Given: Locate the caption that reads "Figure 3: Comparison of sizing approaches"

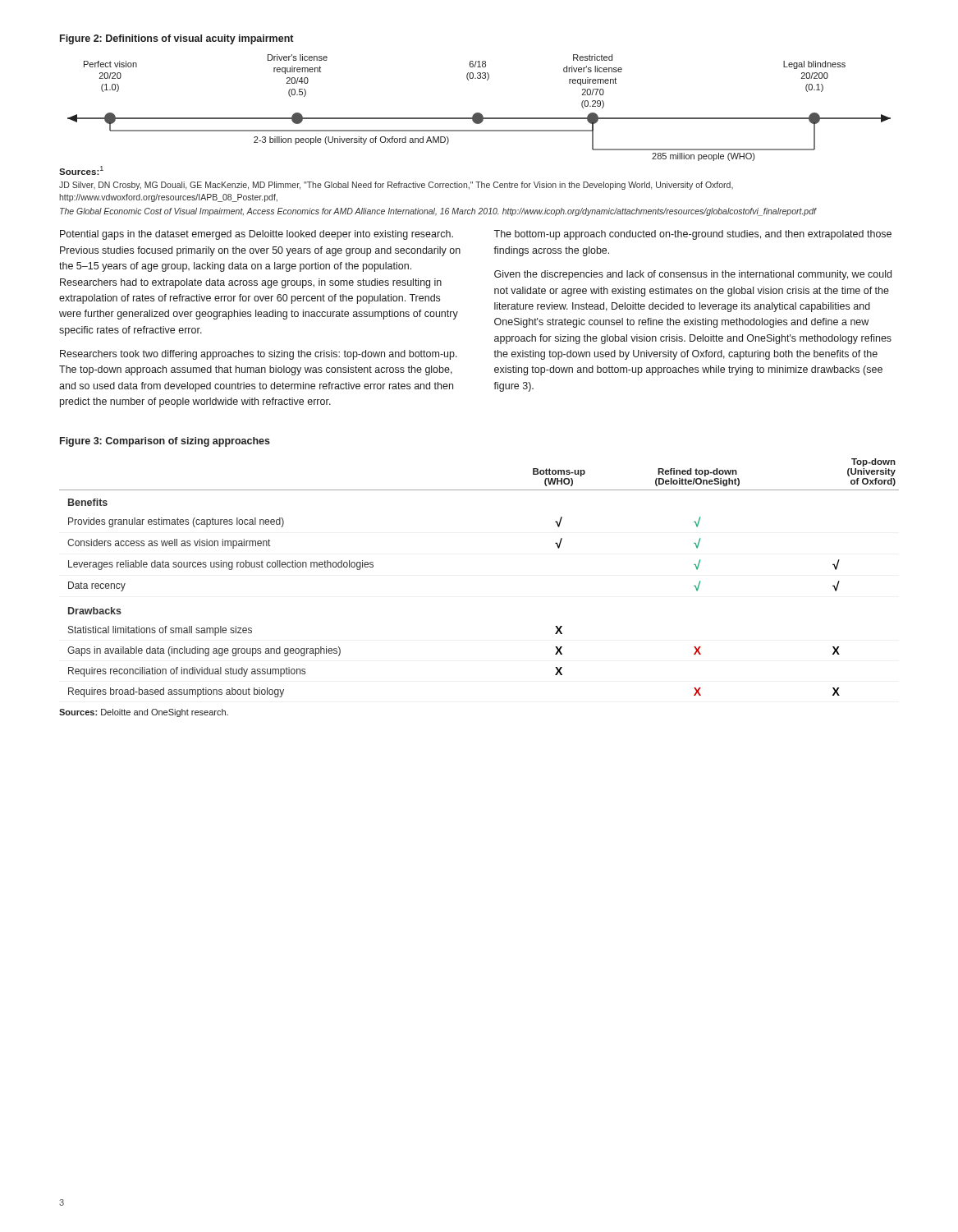Looking at the screenshot, I should pyautogui.click(x=165, y=441).
